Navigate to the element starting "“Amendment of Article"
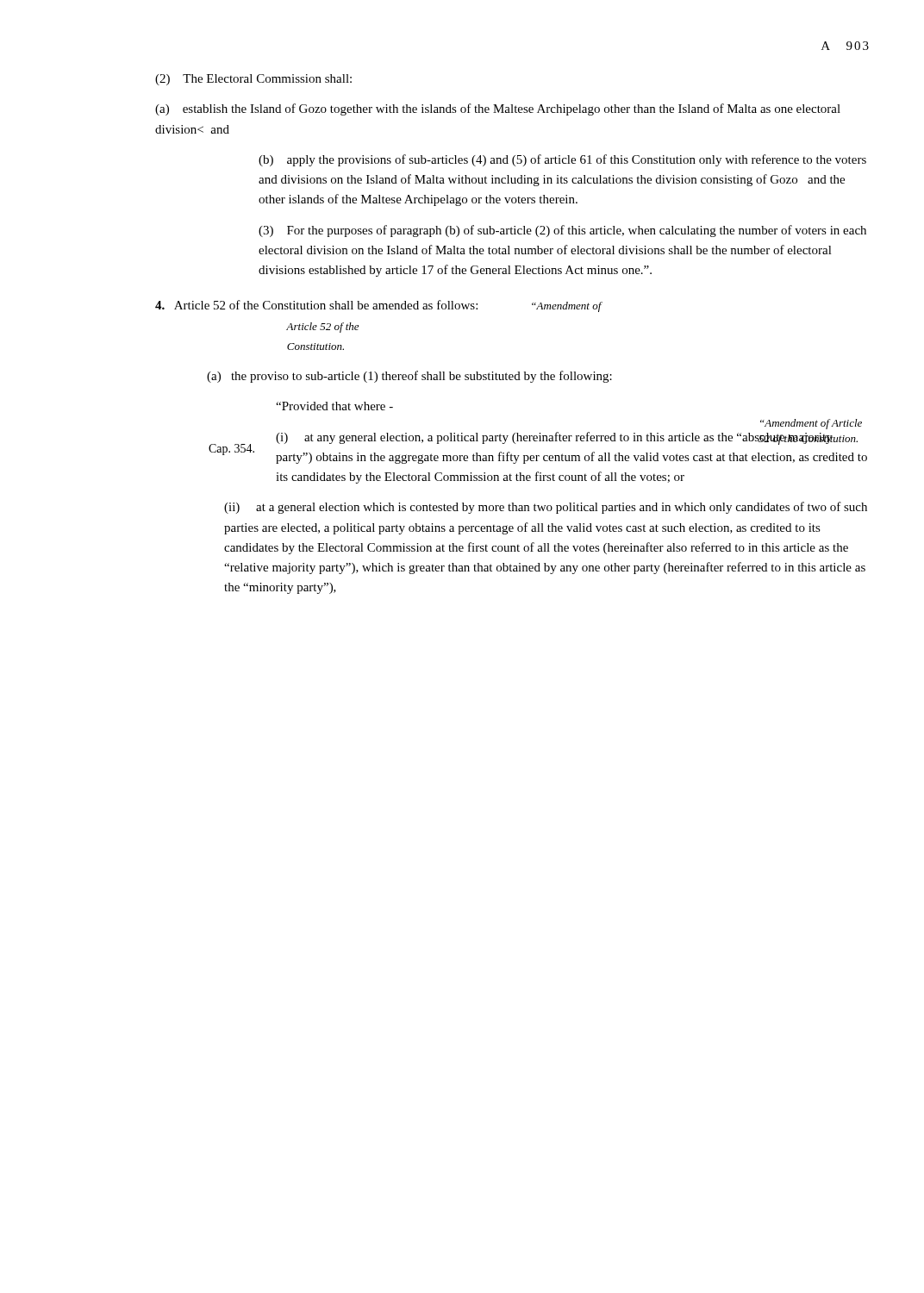Screen dimensions: 1293x924 pos(810,431)
